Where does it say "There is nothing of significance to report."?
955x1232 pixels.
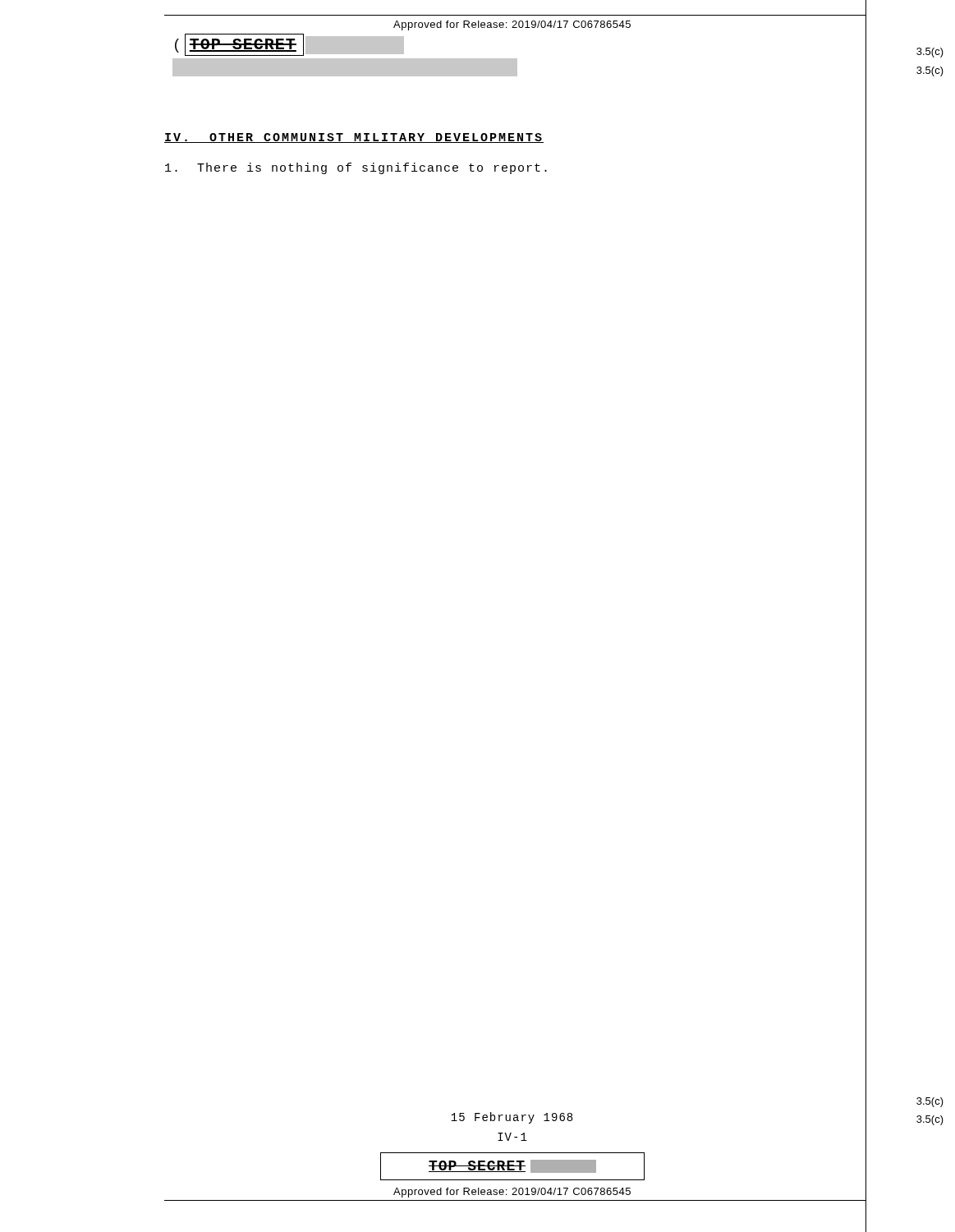click(x=357, y=169)
